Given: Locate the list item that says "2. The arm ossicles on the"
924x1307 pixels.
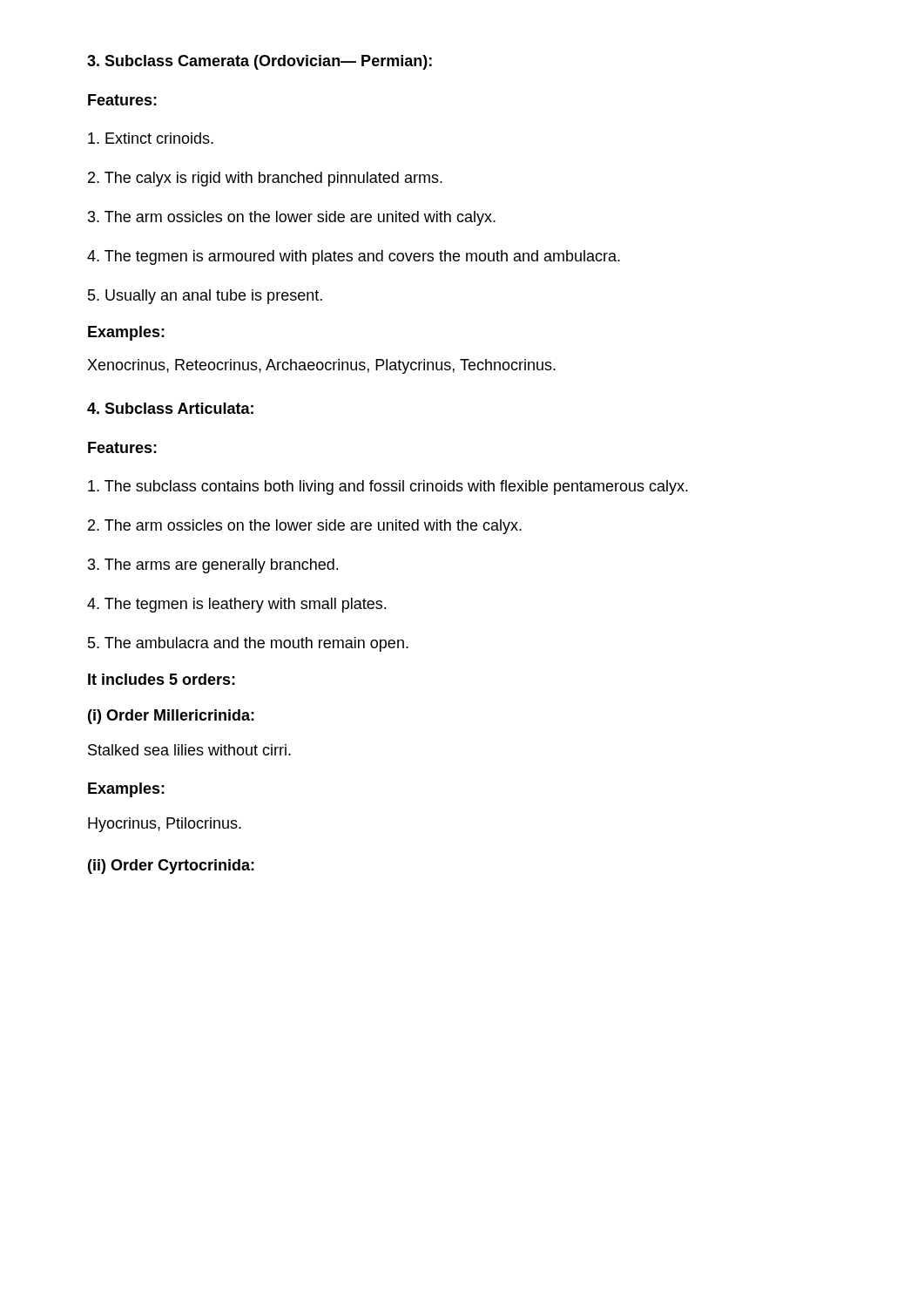Looking at the screenshot, I should point(305,525).
